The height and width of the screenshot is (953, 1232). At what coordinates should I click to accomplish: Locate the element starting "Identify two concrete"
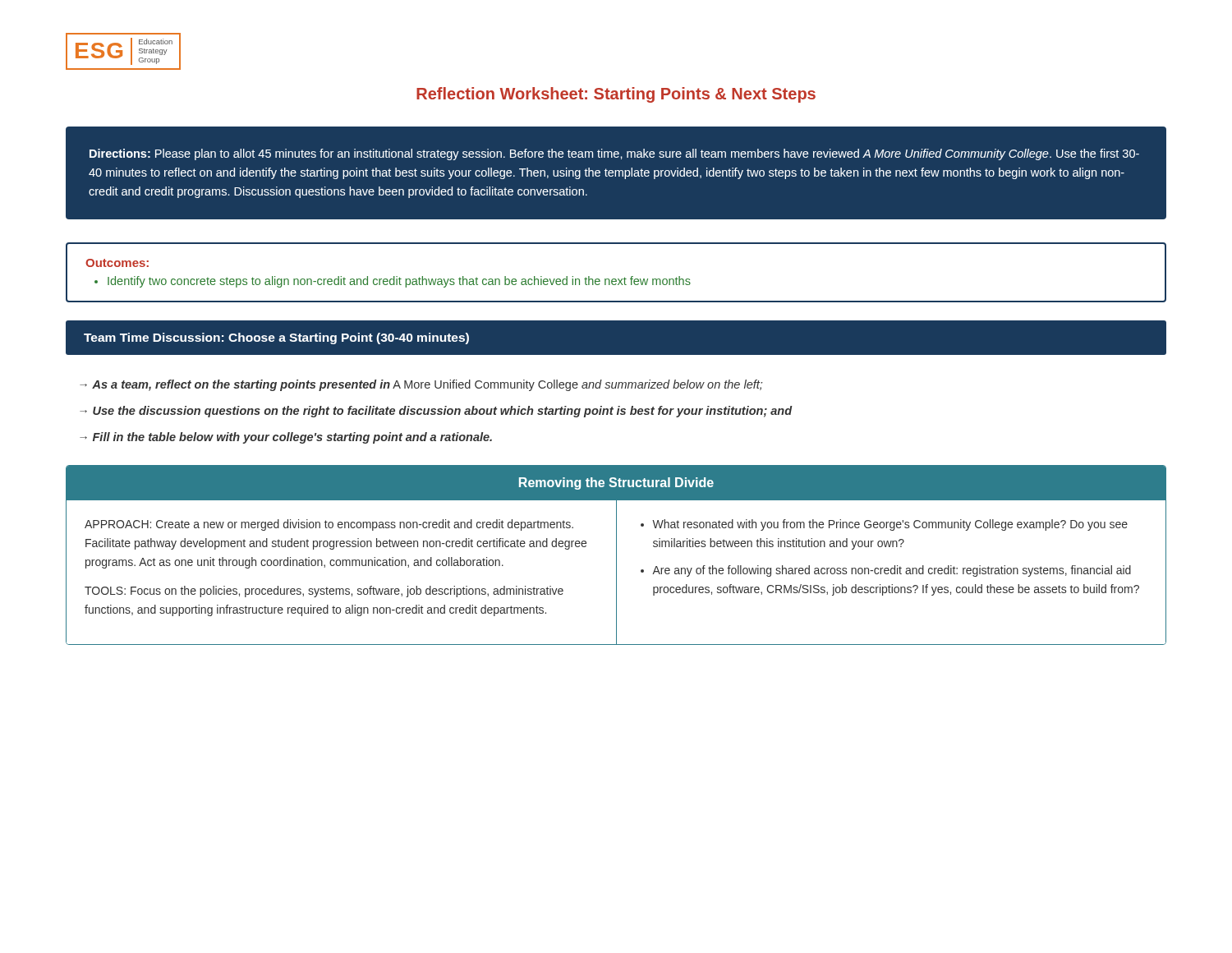399,281
